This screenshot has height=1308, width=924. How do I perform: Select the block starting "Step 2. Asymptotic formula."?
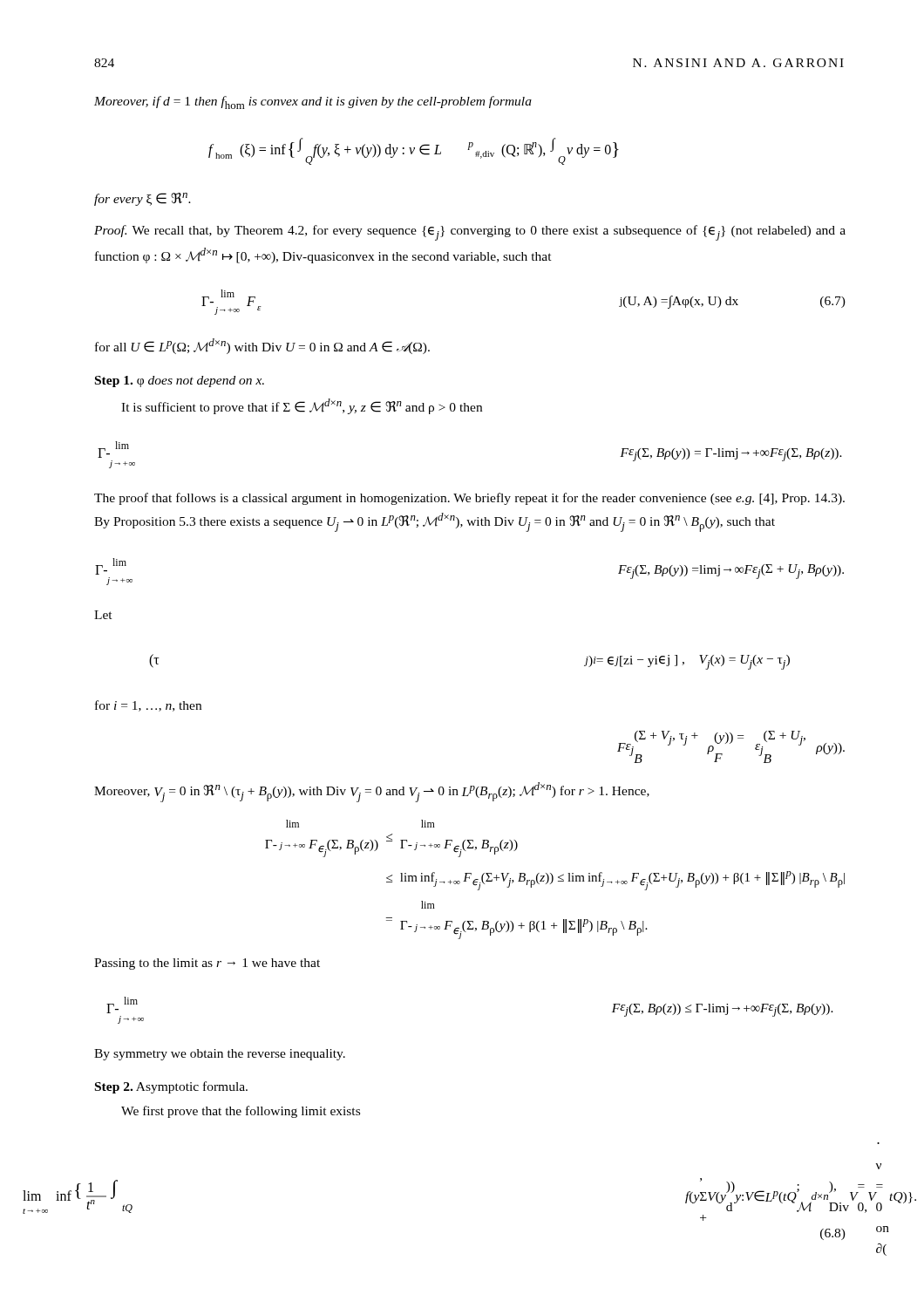171,1086
